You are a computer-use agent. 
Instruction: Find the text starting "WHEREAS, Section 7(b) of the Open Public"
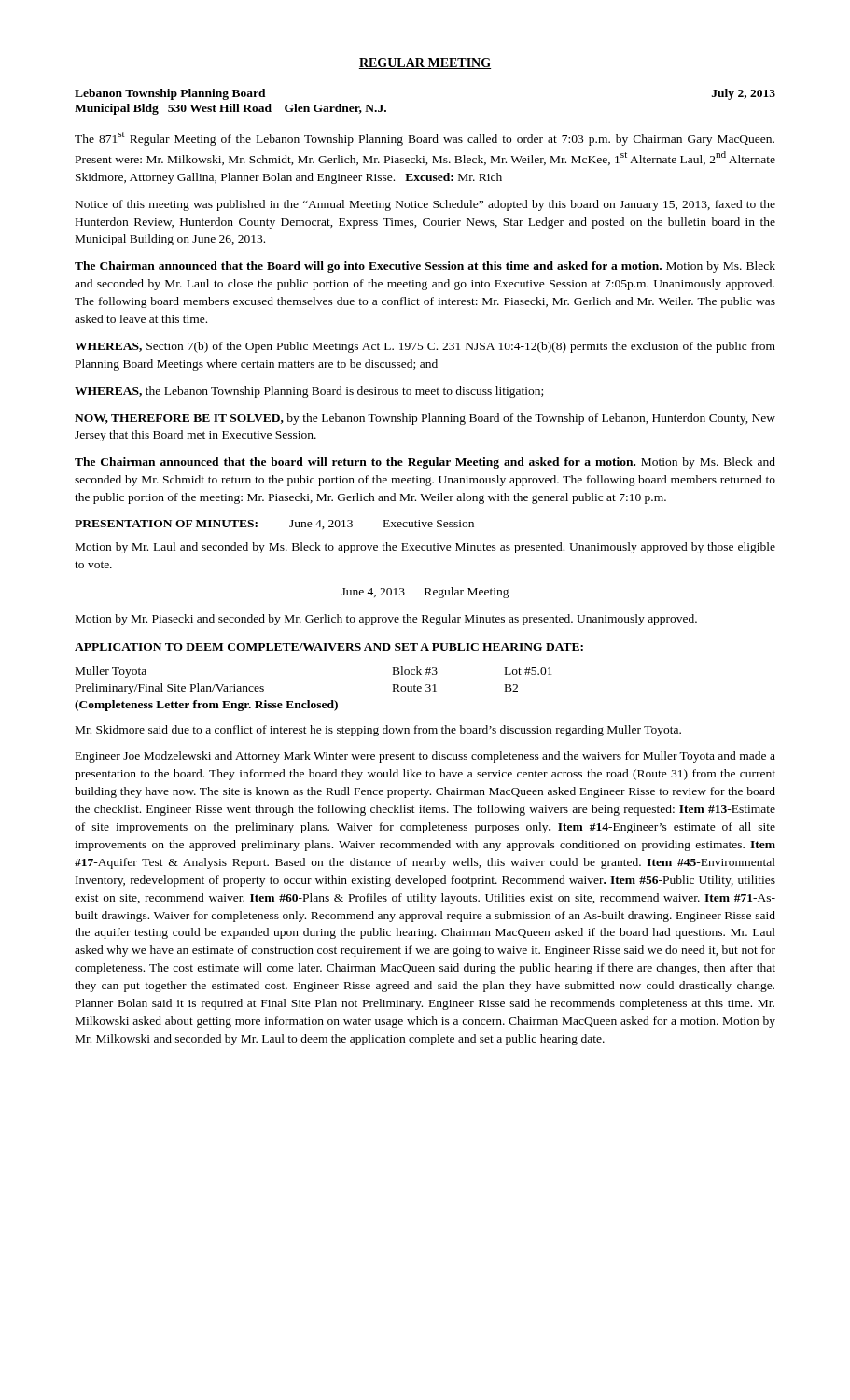coord(425,355)
